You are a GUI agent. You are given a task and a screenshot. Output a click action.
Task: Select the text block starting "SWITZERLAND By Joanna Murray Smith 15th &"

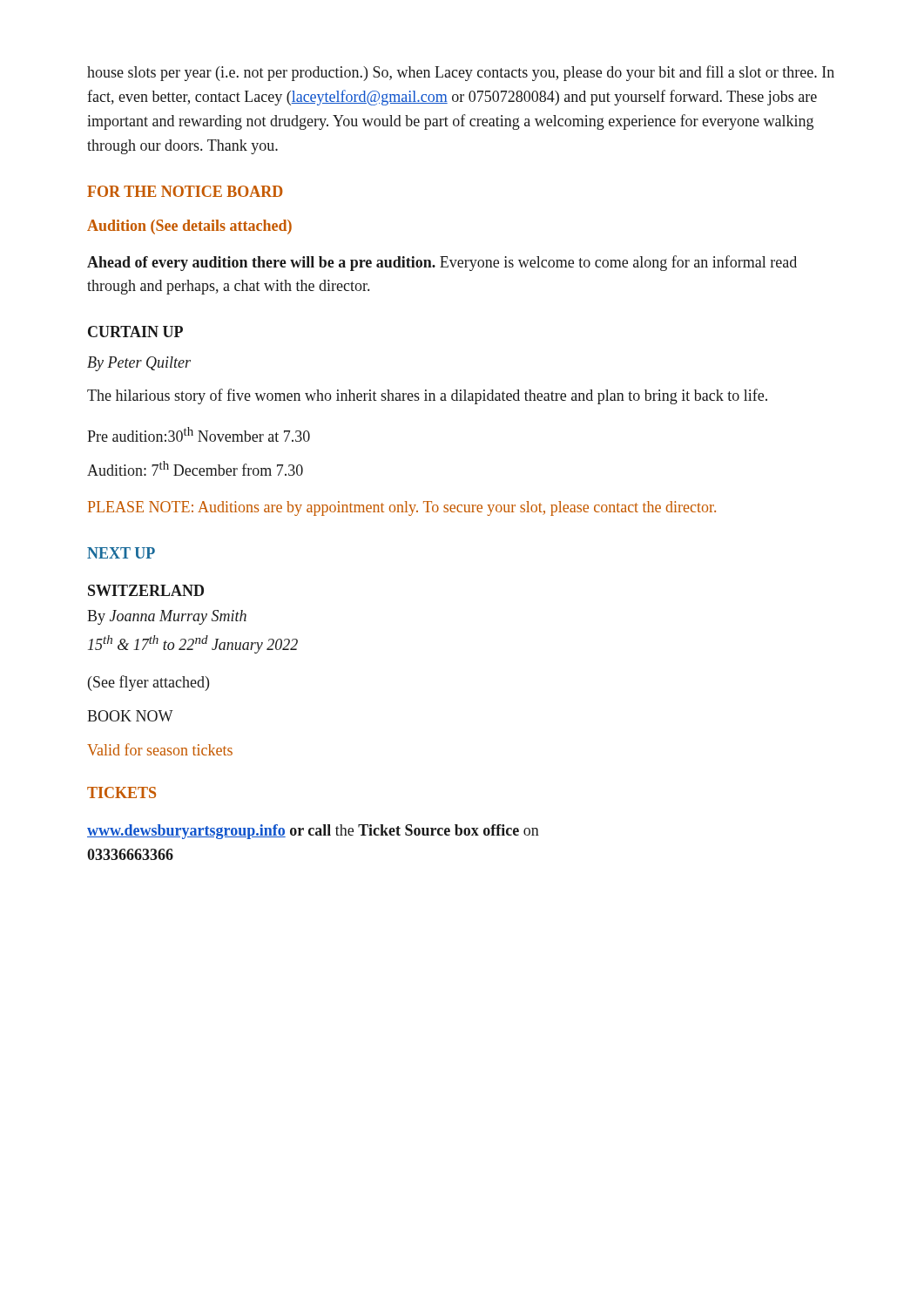(x=193, y=618)
